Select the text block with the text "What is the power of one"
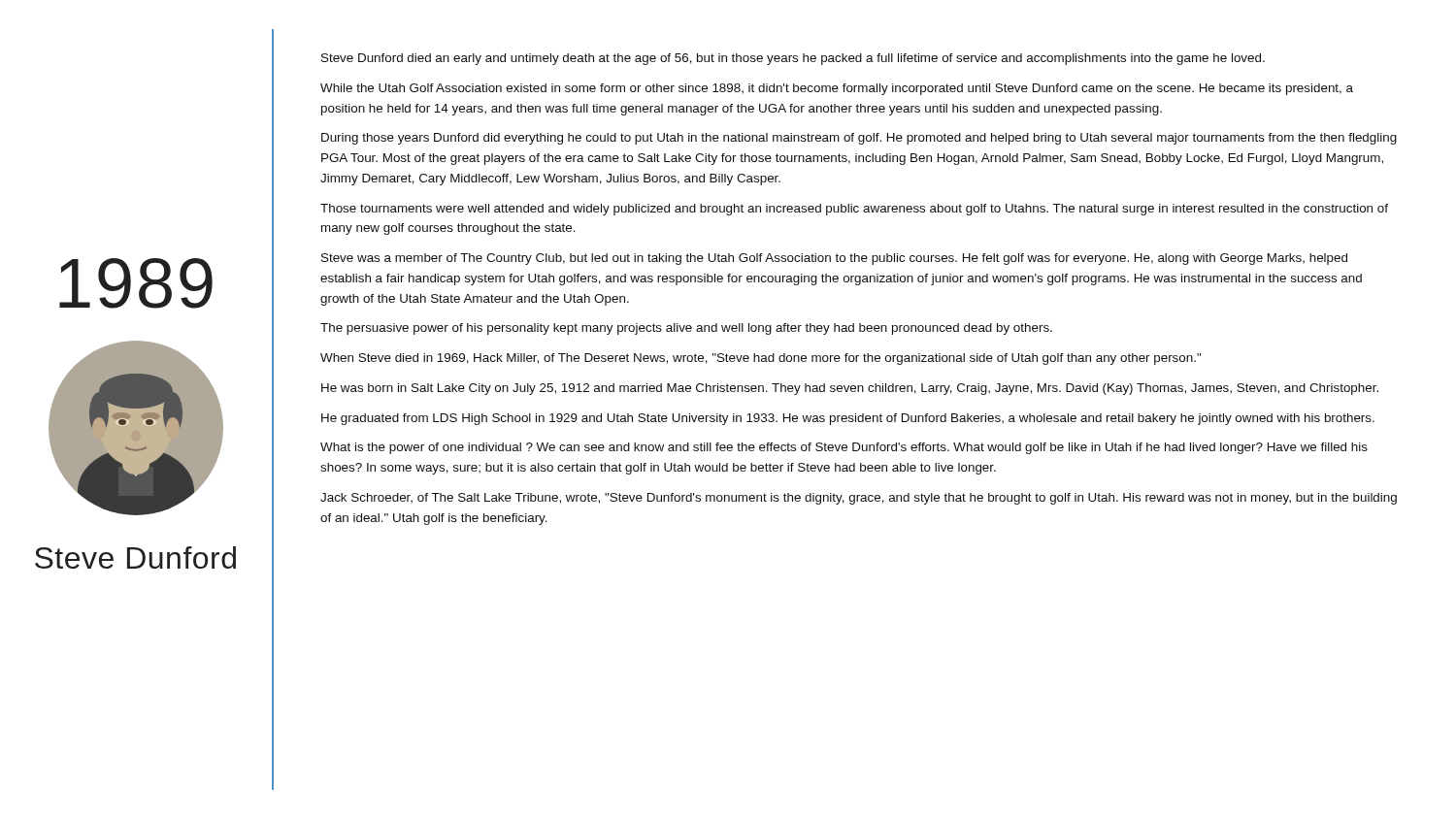Image resolution: width=1456 pixels, height=819 pixels. click(844, 457)
